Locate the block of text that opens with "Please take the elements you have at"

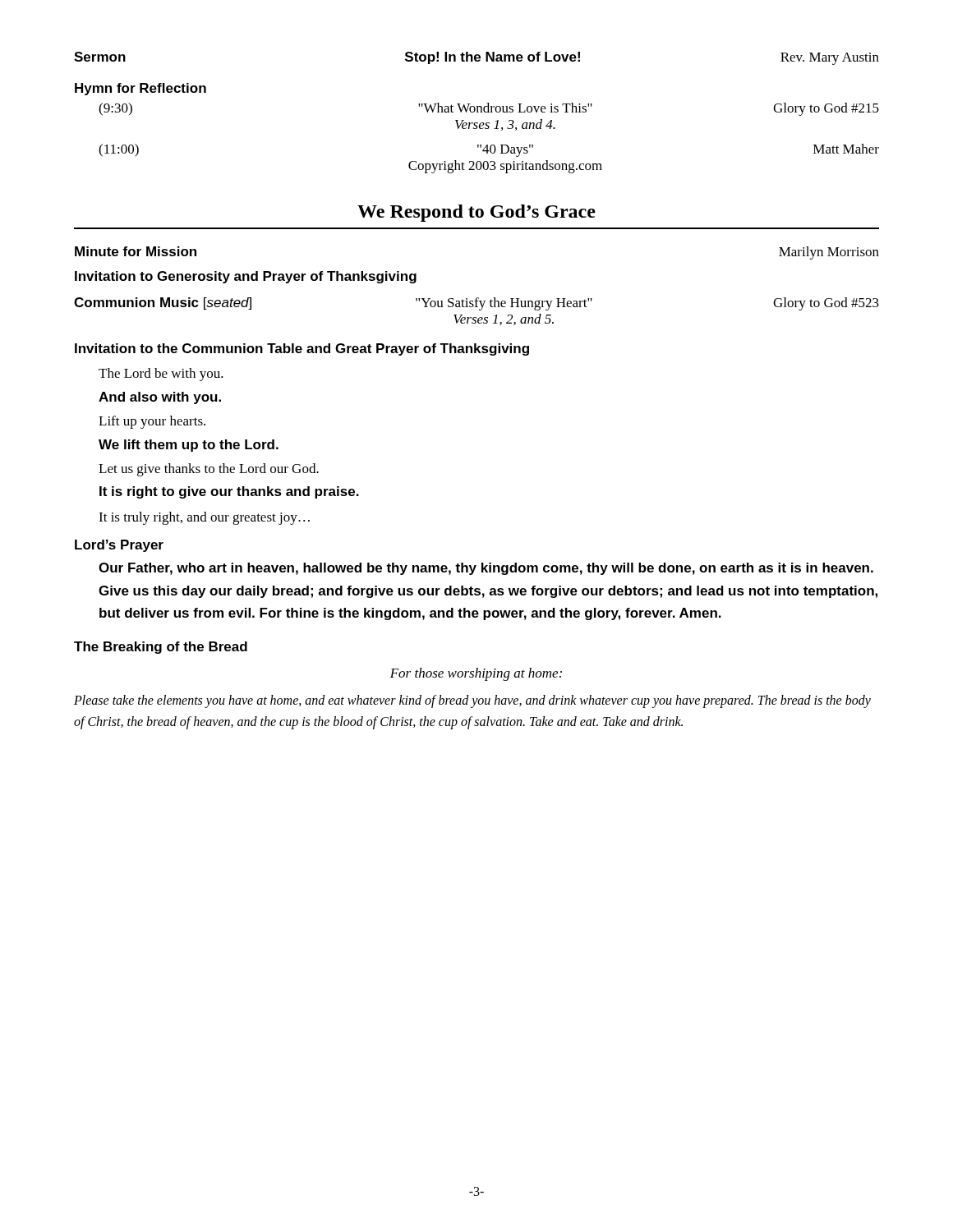point(472,711)
